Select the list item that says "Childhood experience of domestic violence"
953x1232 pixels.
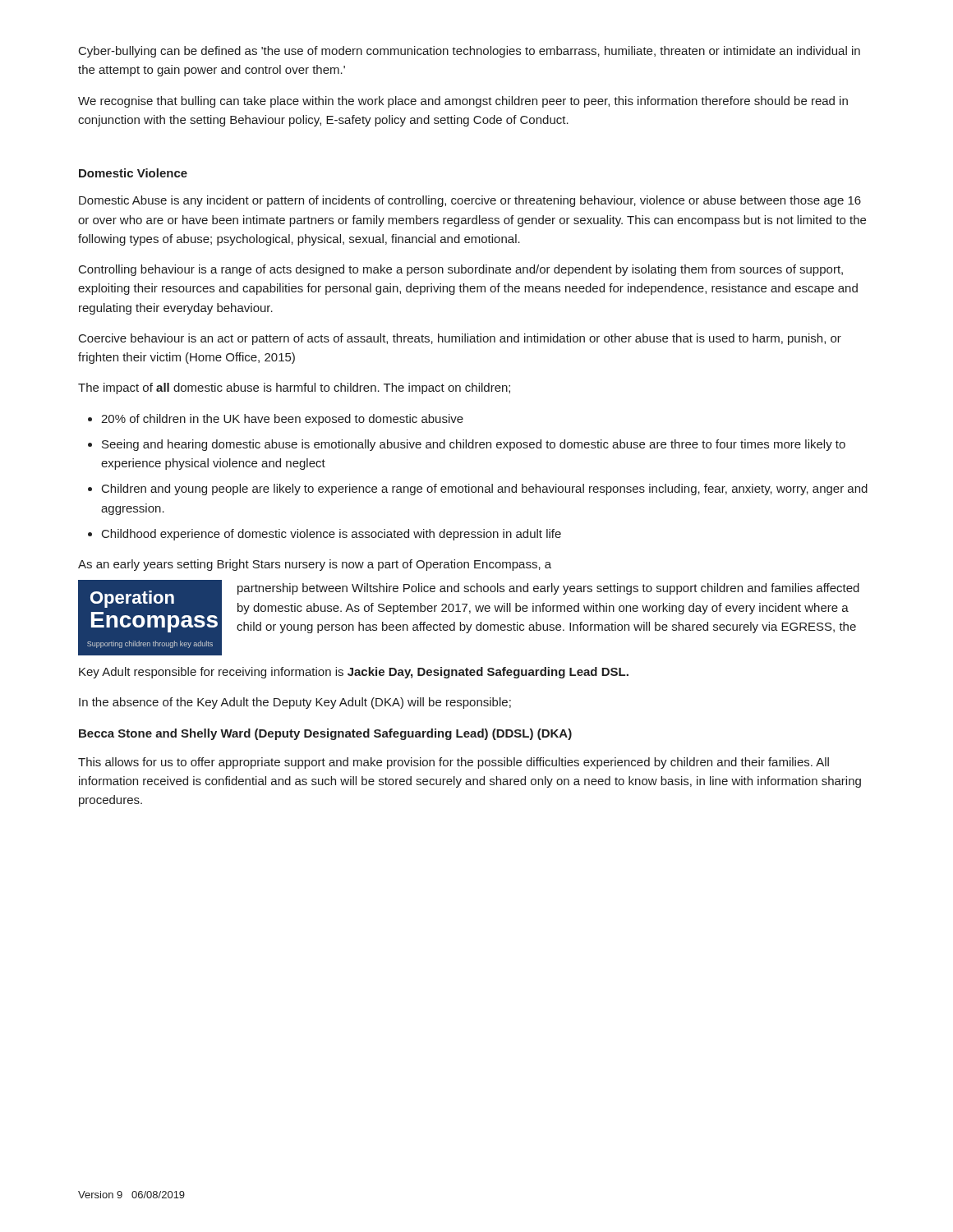click(331, 533)
